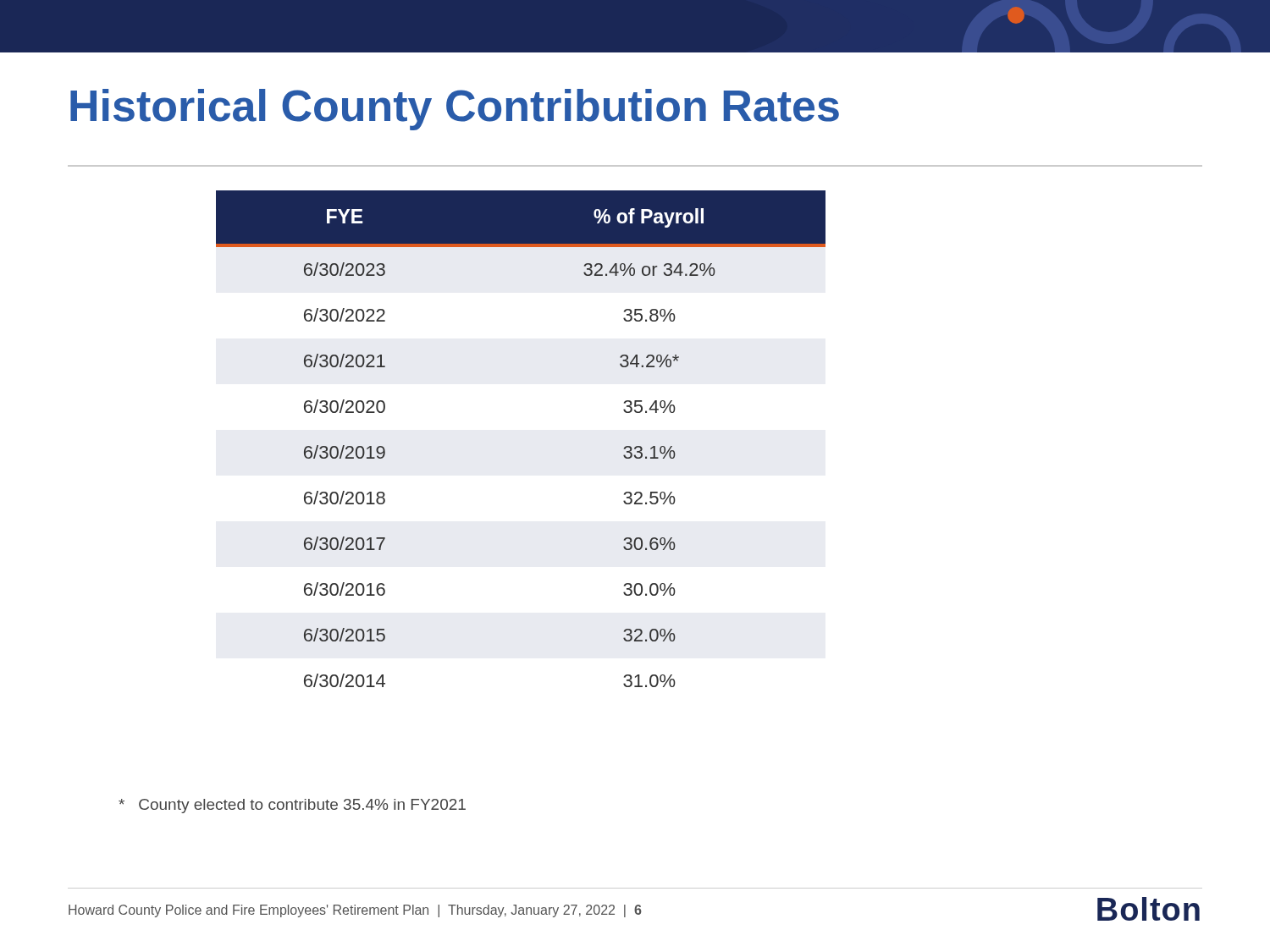Click where it says "Historical County Contribution Rates"
1270x952 pixels.
click(454, 106)
